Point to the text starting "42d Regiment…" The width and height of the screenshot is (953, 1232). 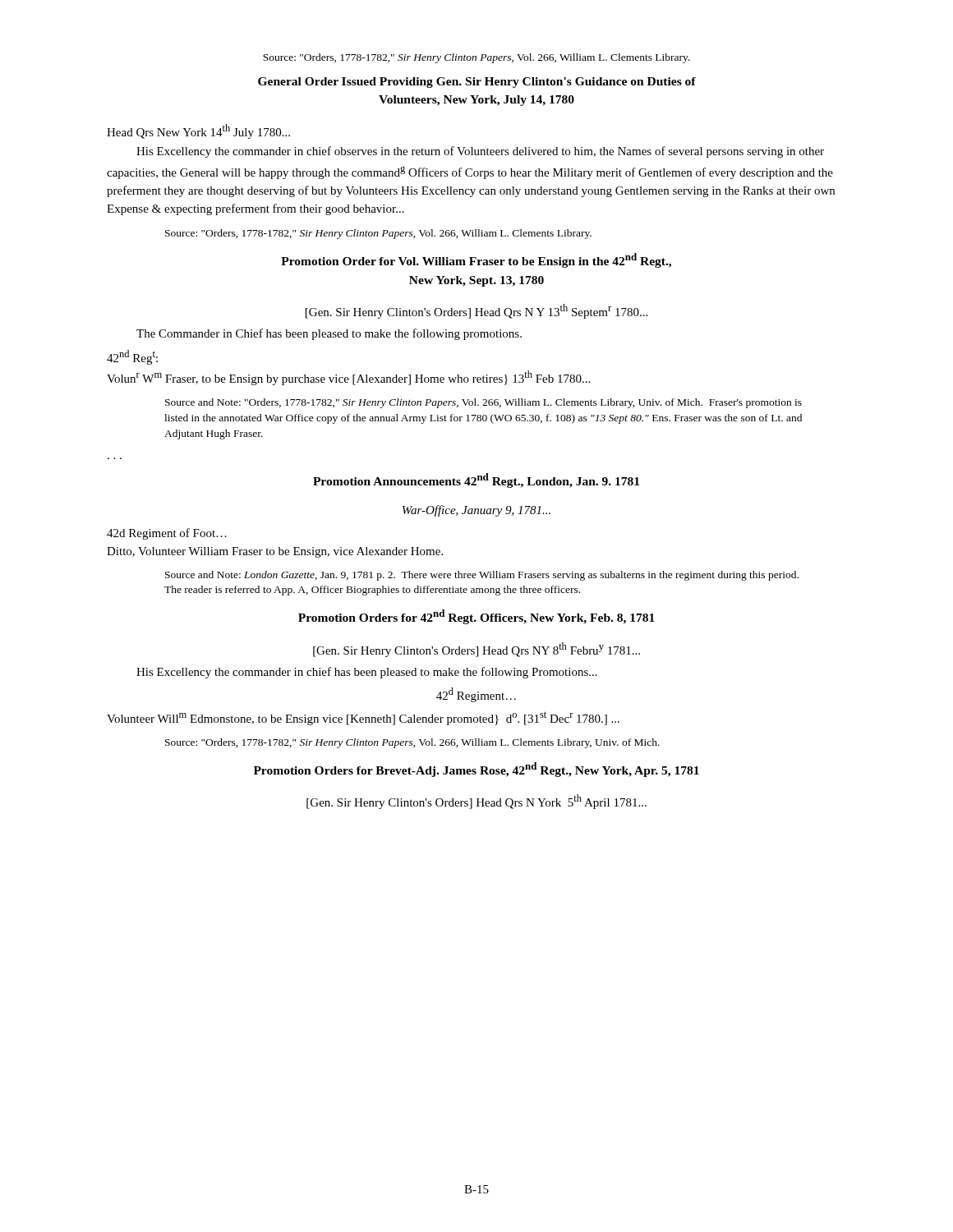(476, 694)
